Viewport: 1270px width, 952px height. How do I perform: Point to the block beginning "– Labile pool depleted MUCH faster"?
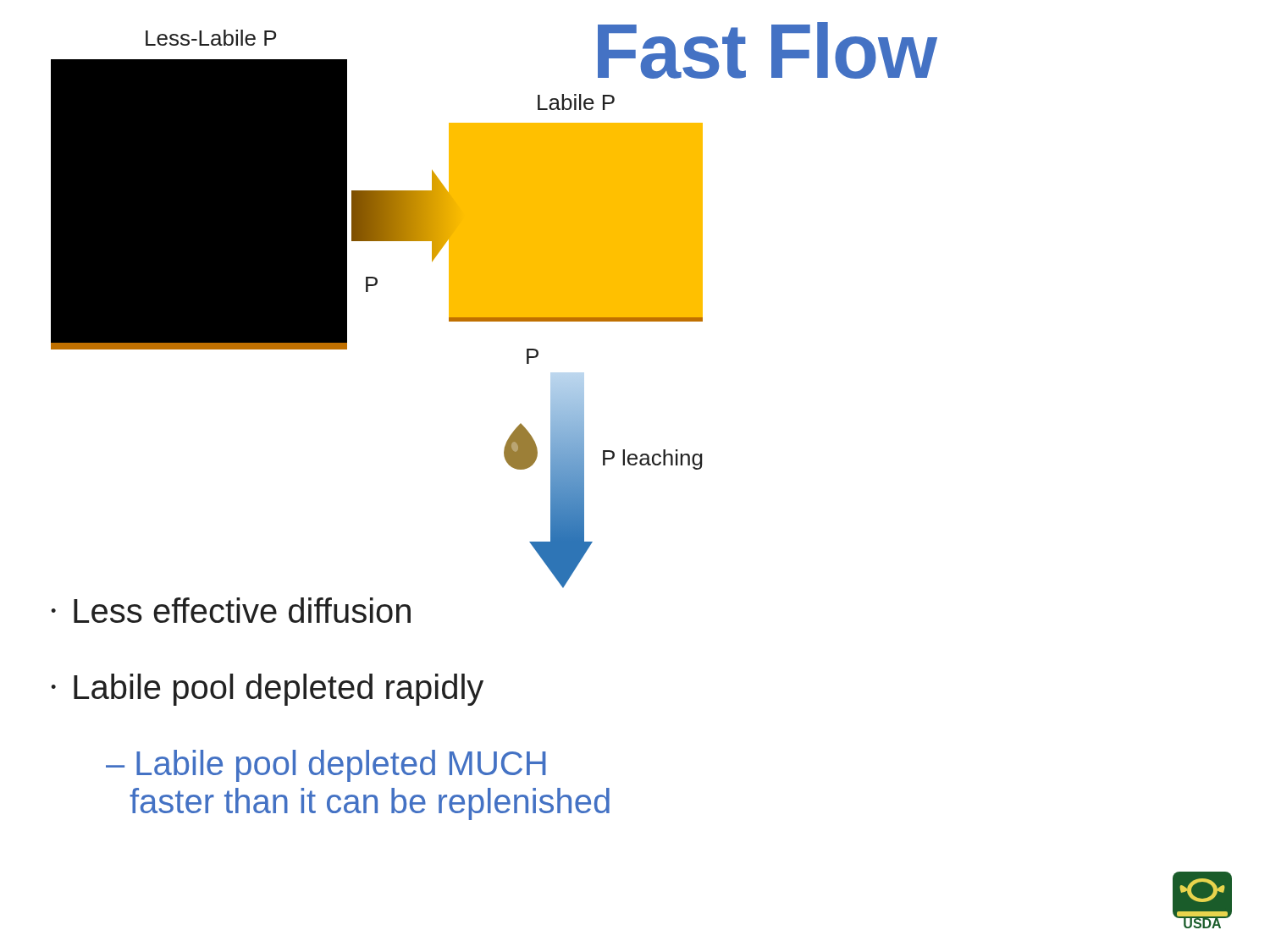(x=359, y=783)
